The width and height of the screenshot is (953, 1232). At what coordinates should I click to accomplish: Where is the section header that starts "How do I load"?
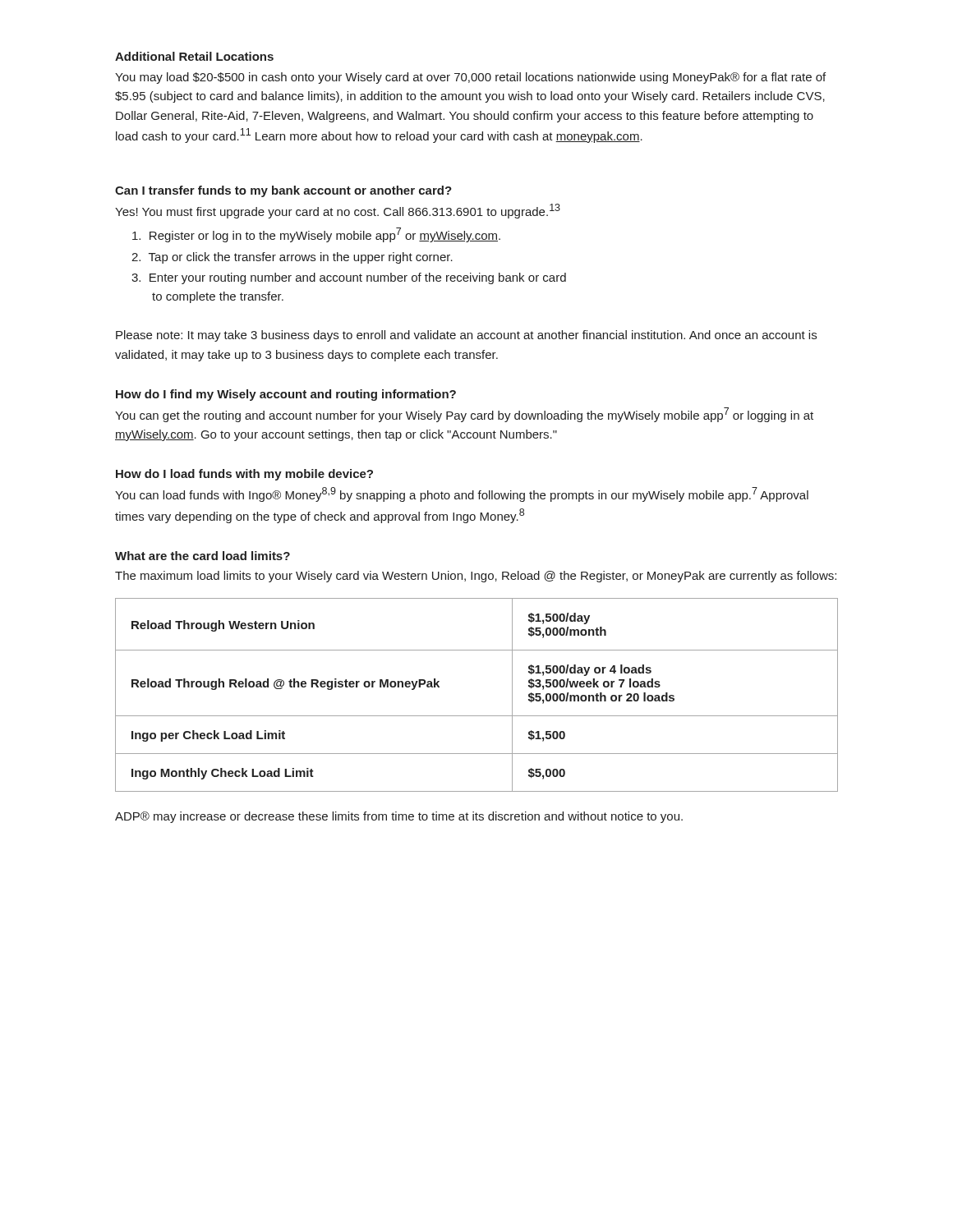[244, 474]
